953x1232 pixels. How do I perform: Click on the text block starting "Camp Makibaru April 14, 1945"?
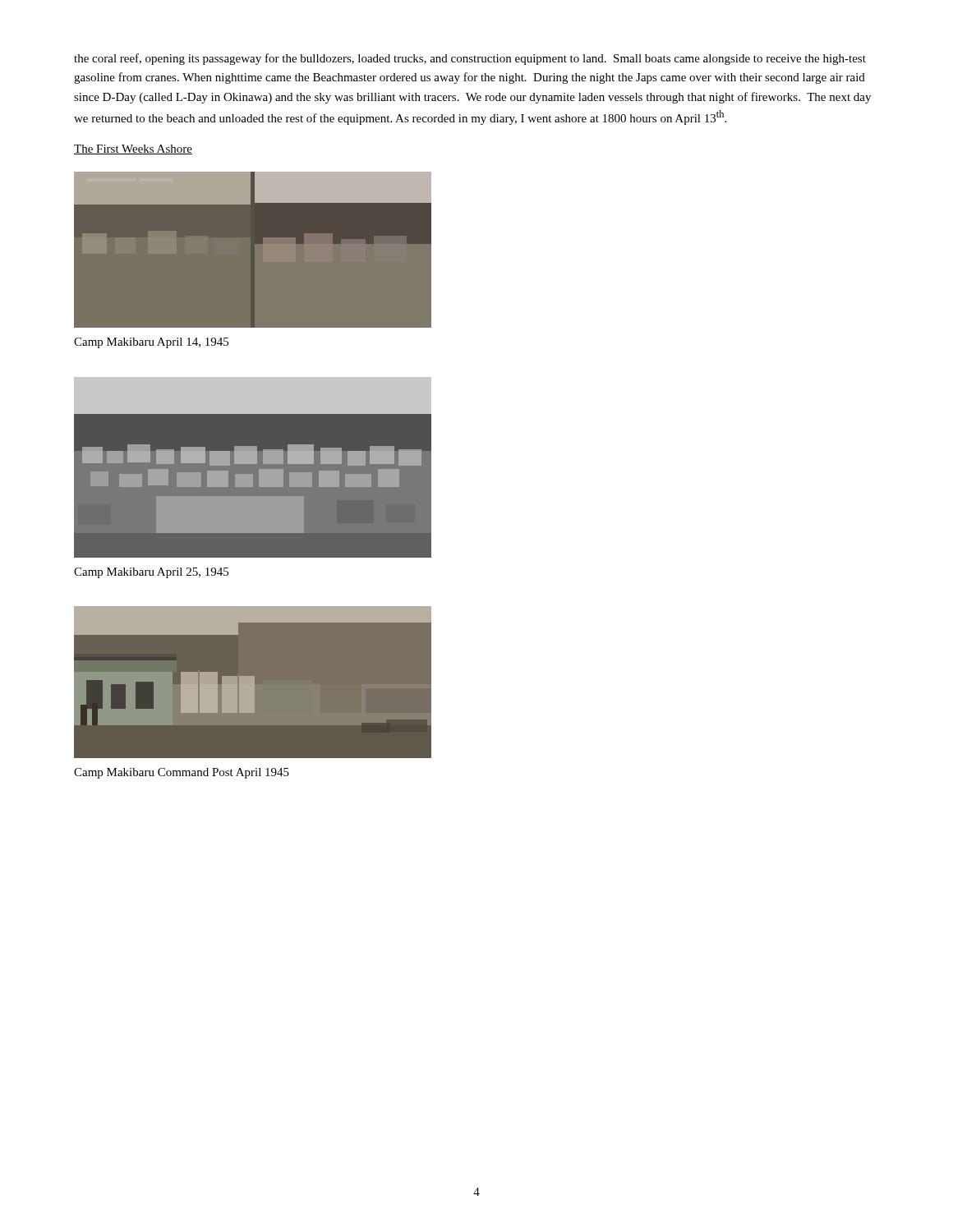pos(151,342)
